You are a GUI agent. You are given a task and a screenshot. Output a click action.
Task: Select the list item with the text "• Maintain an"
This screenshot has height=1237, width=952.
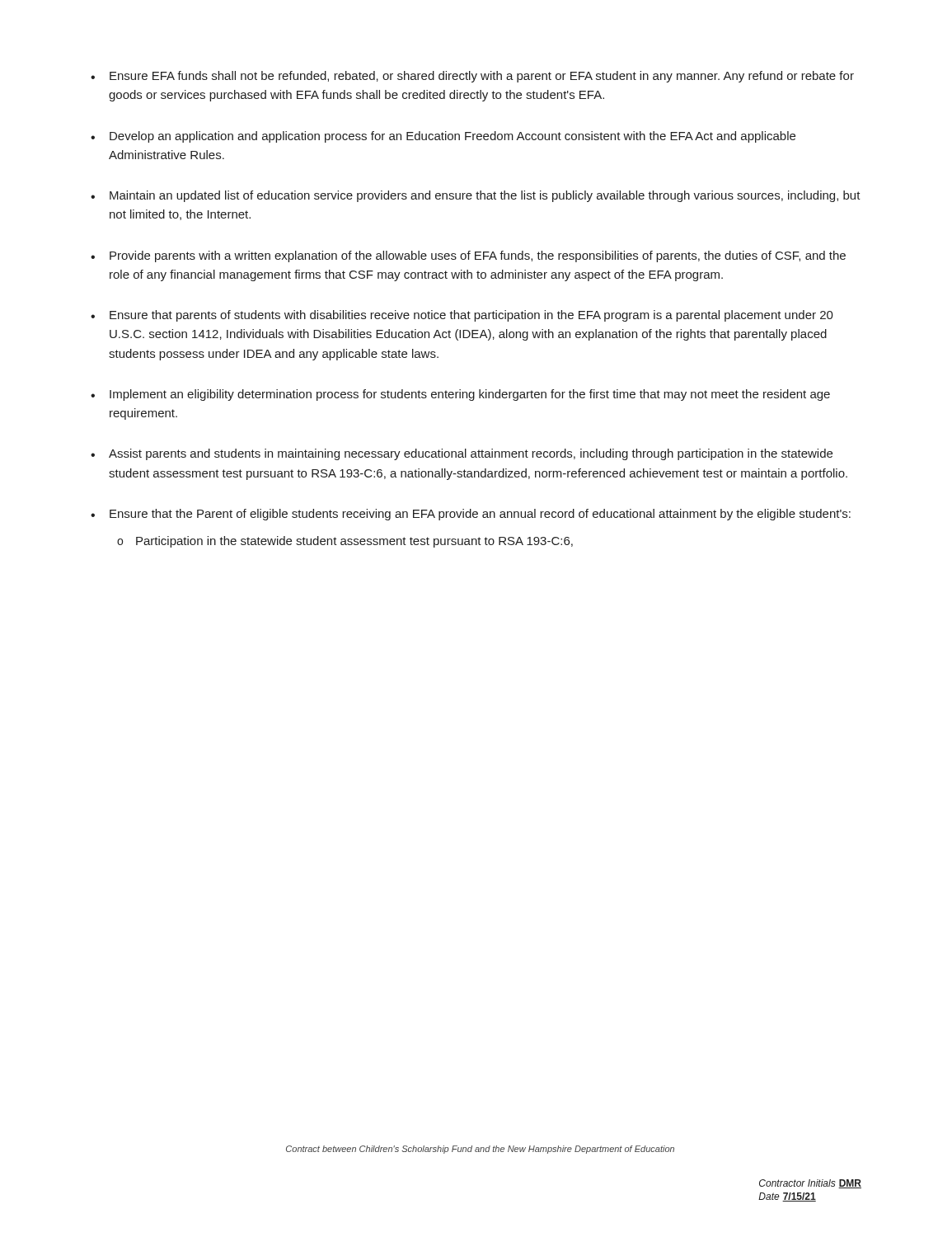click(x=480, y=205)
